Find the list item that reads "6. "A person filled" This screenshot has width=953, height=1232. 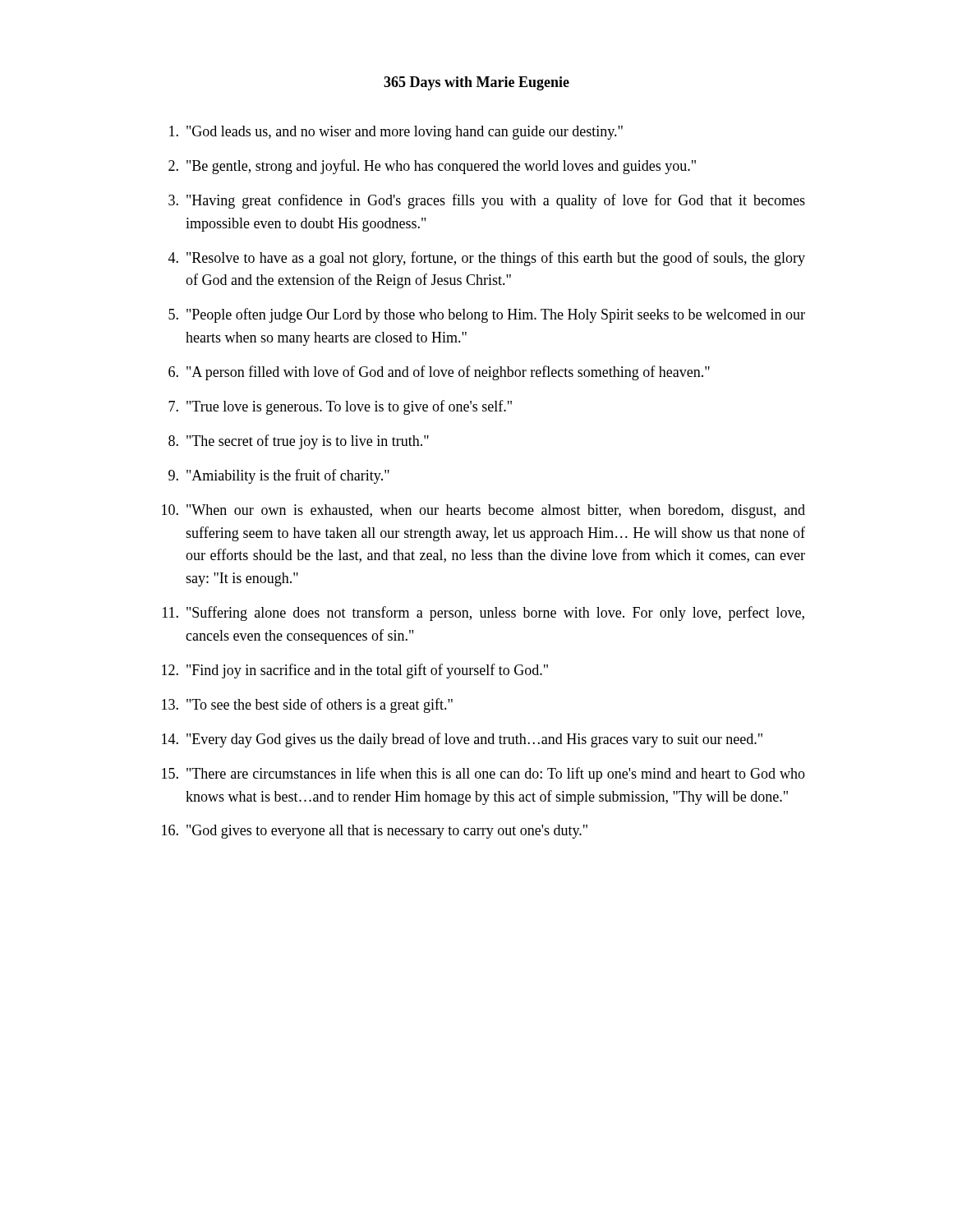476,373
